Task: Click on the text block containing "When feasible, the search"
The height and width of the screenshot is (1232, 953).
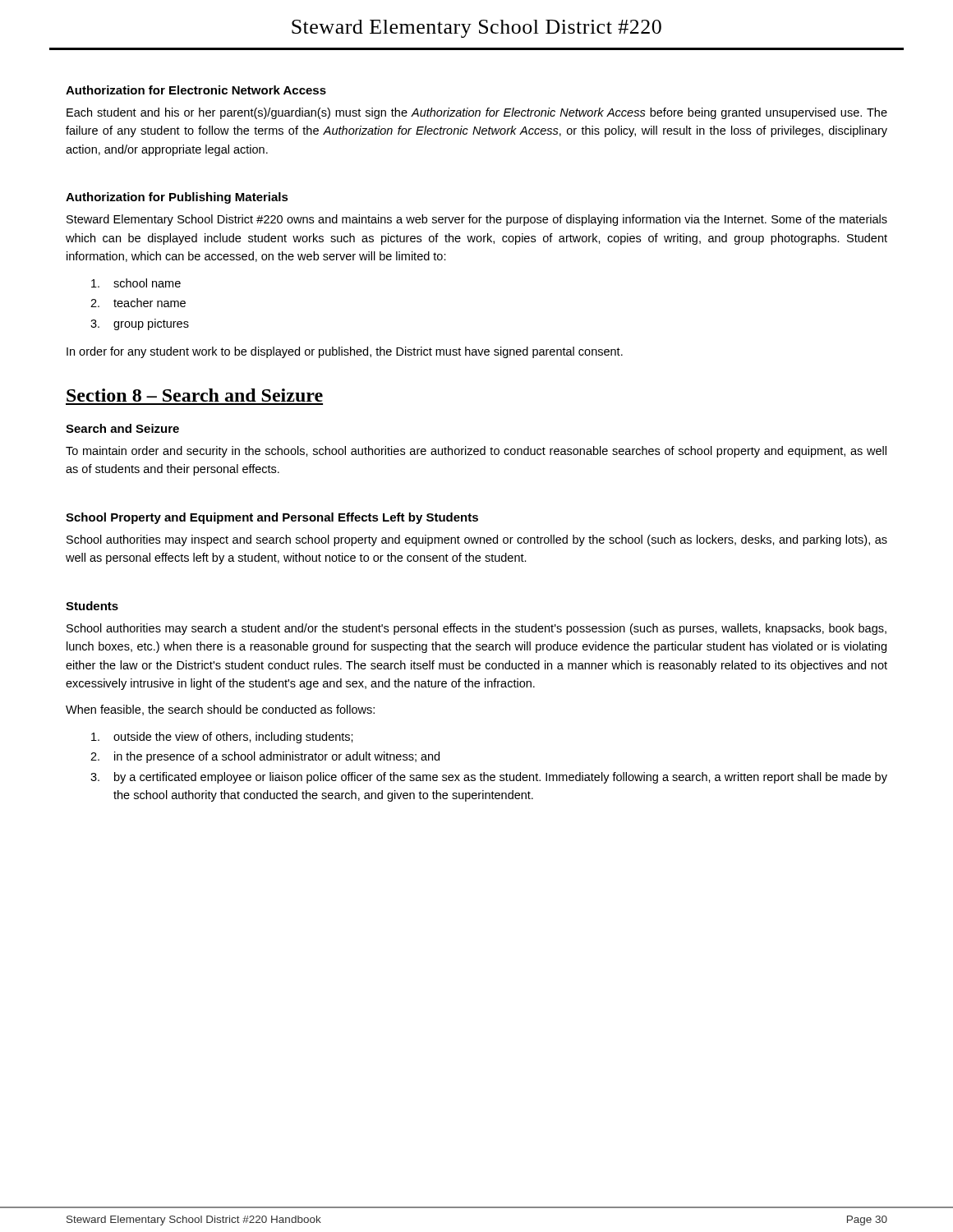Action: [x=221, y=710]
